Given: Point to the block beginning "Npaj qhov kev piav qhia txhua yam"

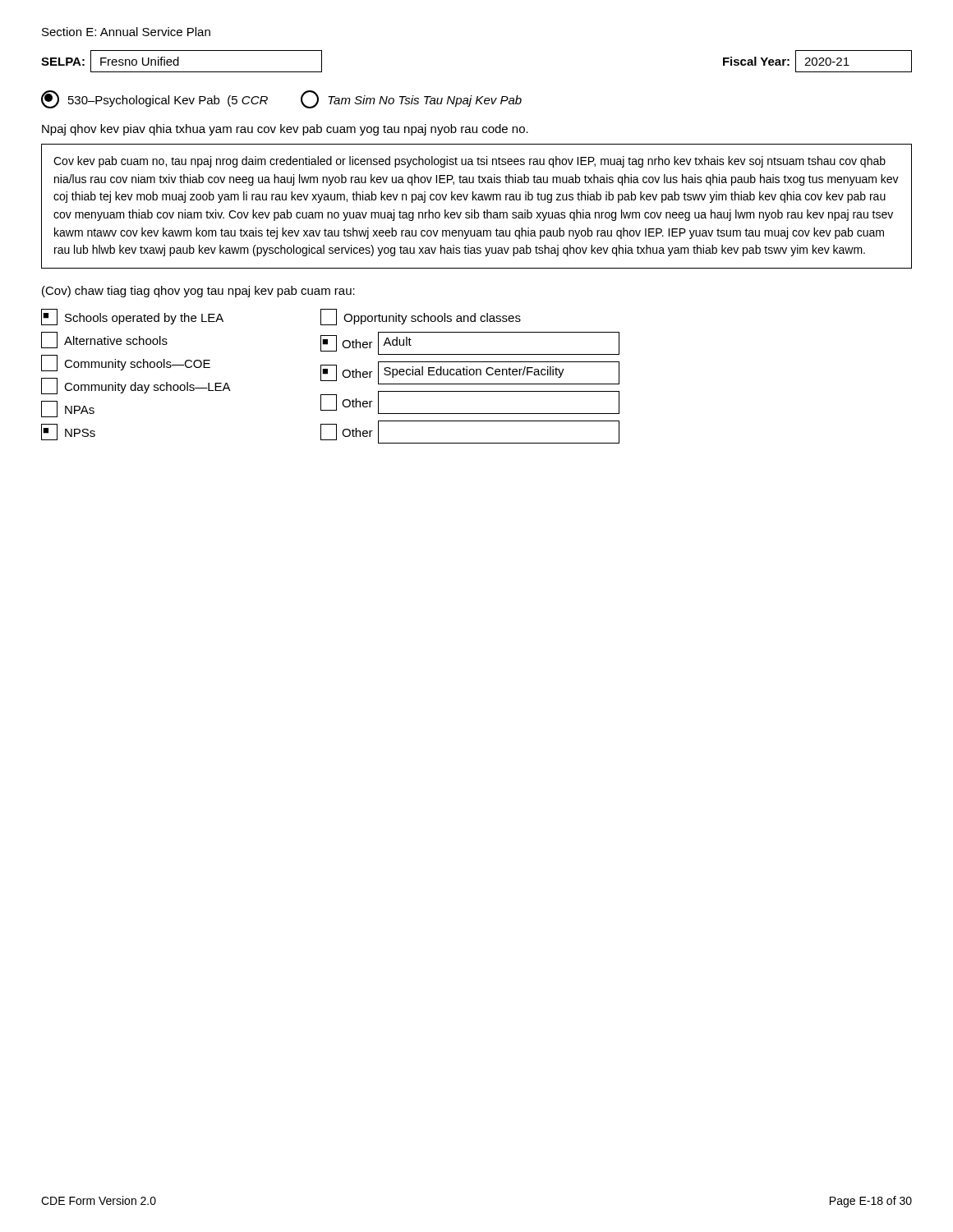Looking at the screenshot, I should [285, 129].
